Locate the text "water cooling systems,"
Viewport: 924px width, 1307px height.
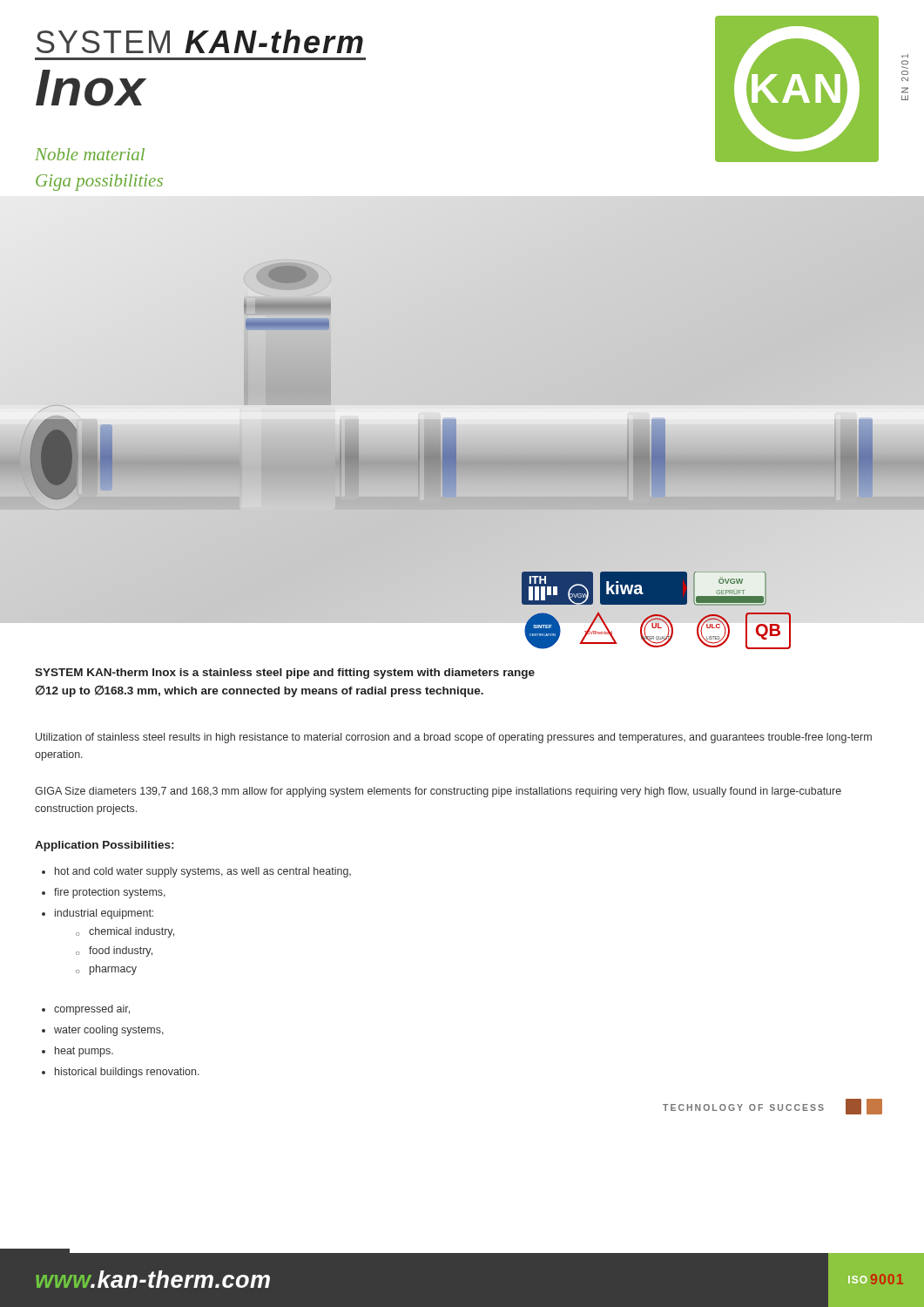103,1031
